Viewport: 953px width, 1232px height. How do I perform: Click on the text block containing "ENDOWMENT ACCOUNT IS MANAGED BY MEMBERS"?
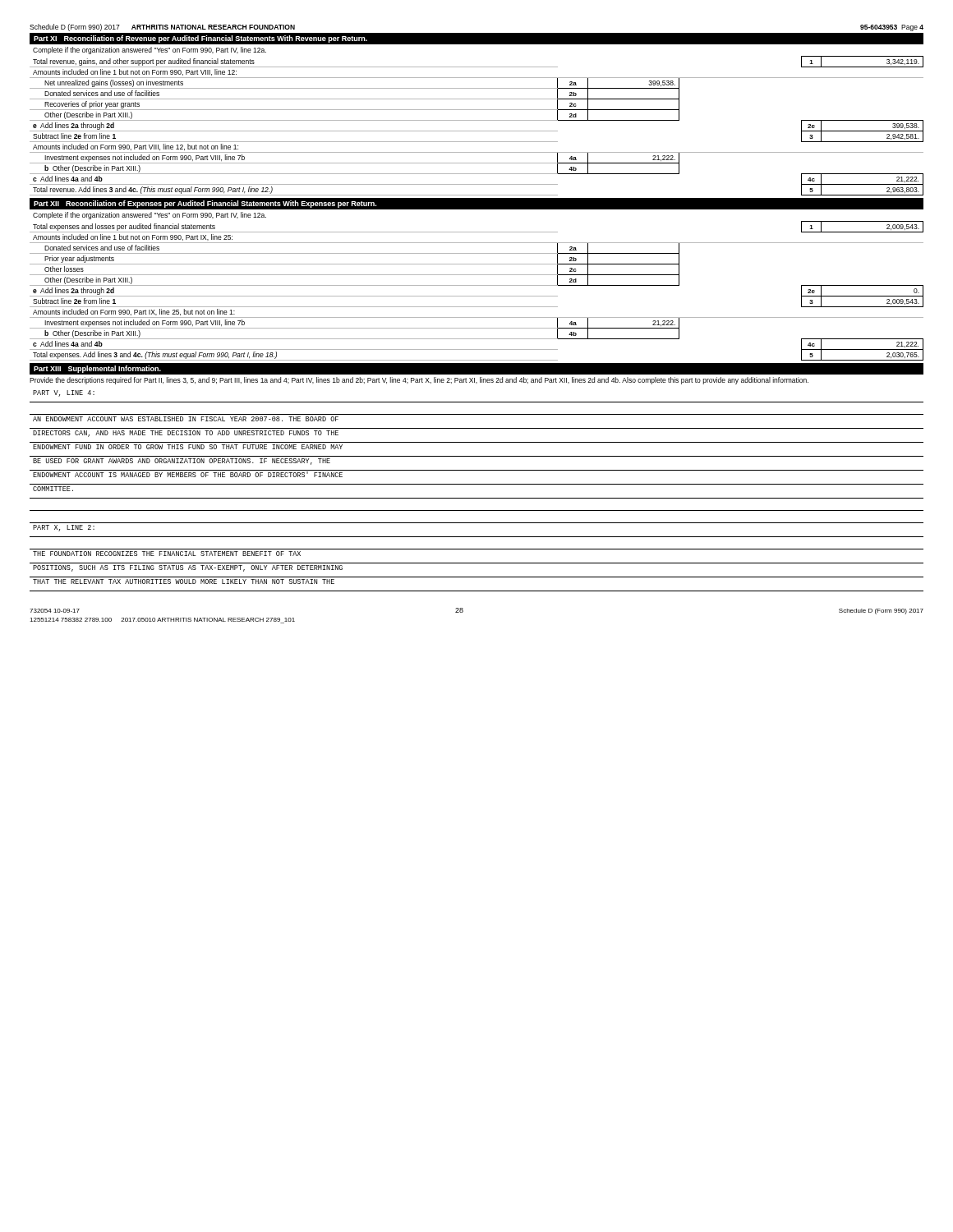click(x=188, y=476)
